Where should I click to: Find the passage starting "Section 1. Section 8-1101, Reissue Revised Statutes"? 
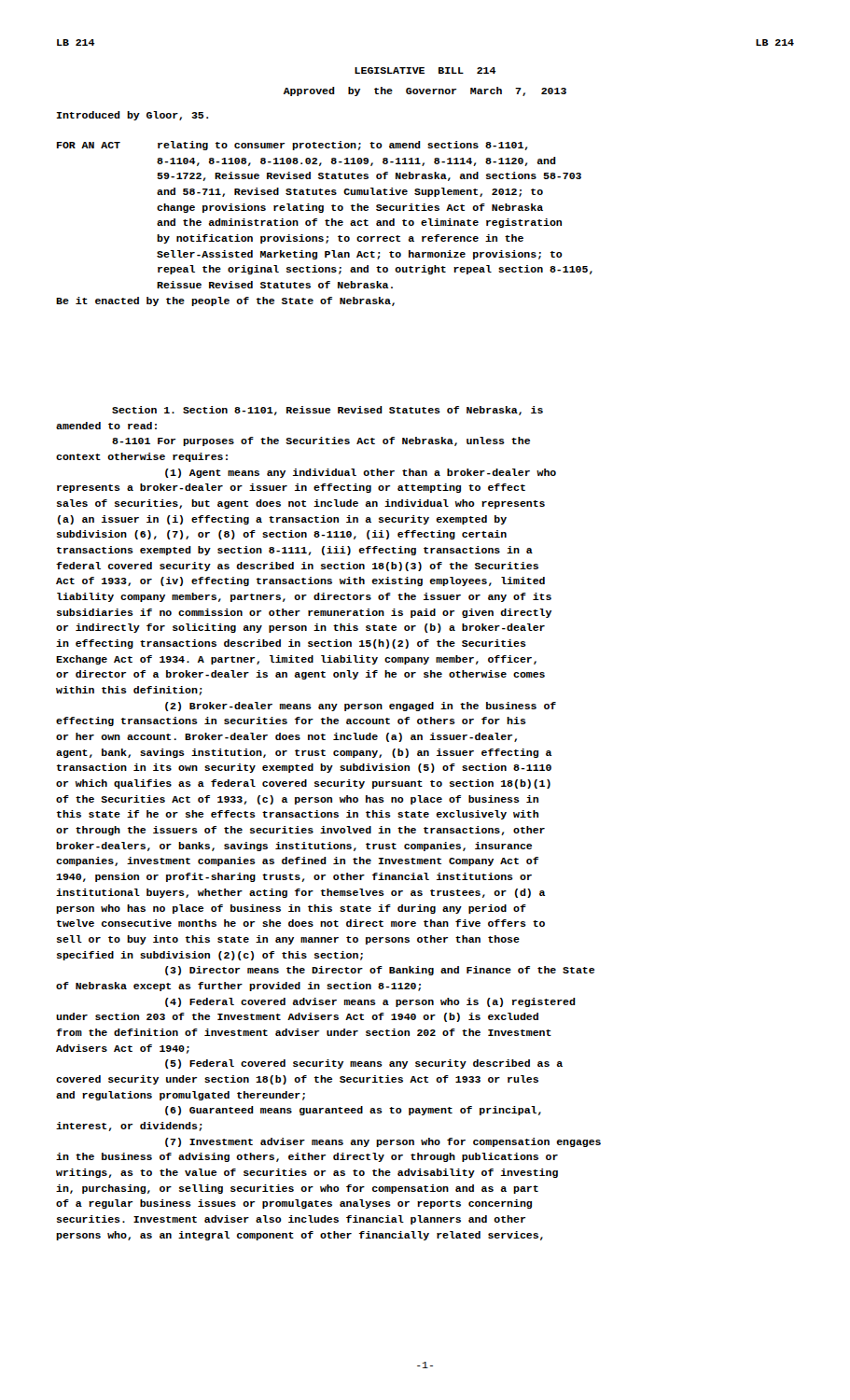tap(425, 823)
